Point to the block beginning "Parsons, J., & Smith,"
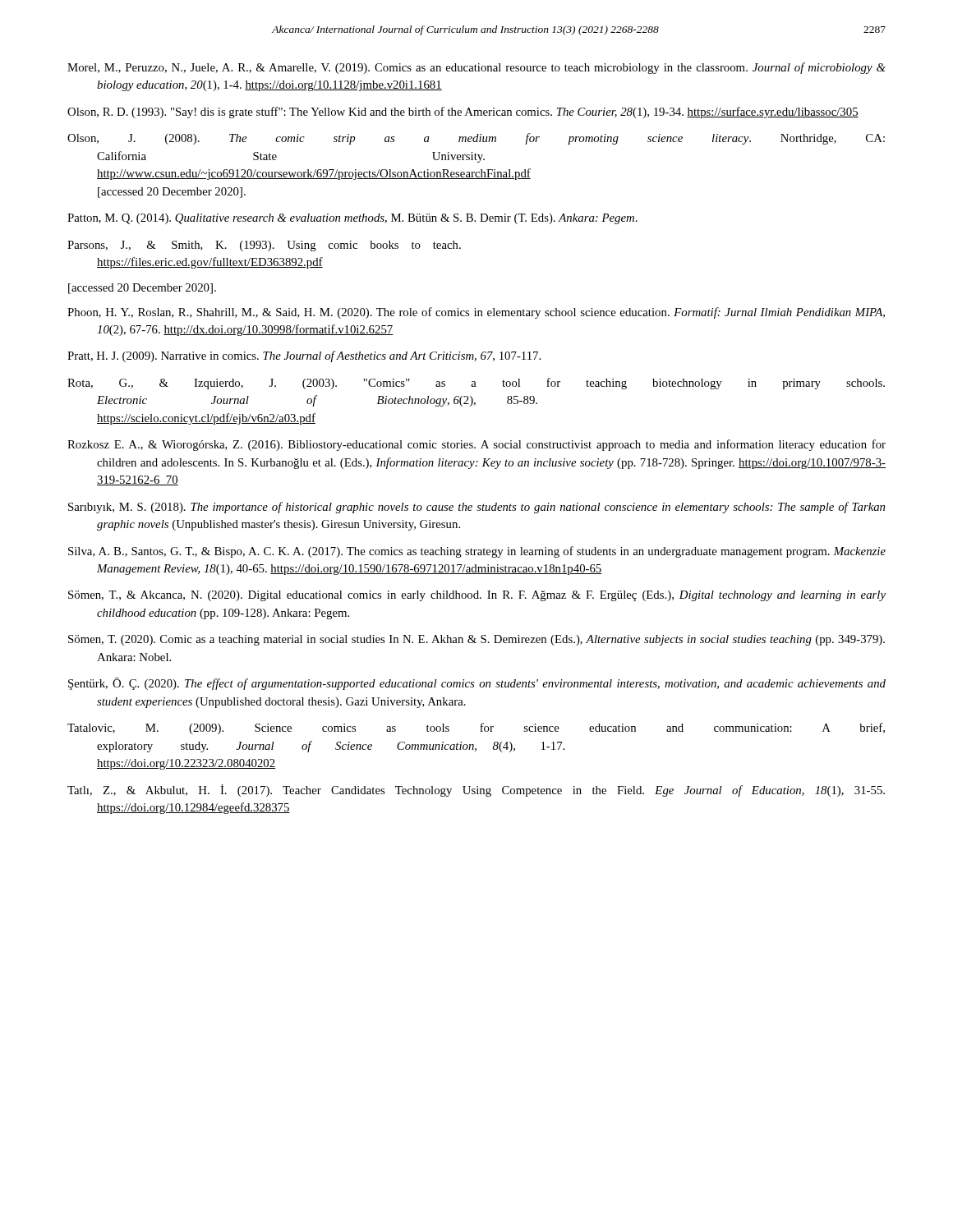The height and width of the screenshot is (1232, 953). pyautogui.click(x=264, y=253)
